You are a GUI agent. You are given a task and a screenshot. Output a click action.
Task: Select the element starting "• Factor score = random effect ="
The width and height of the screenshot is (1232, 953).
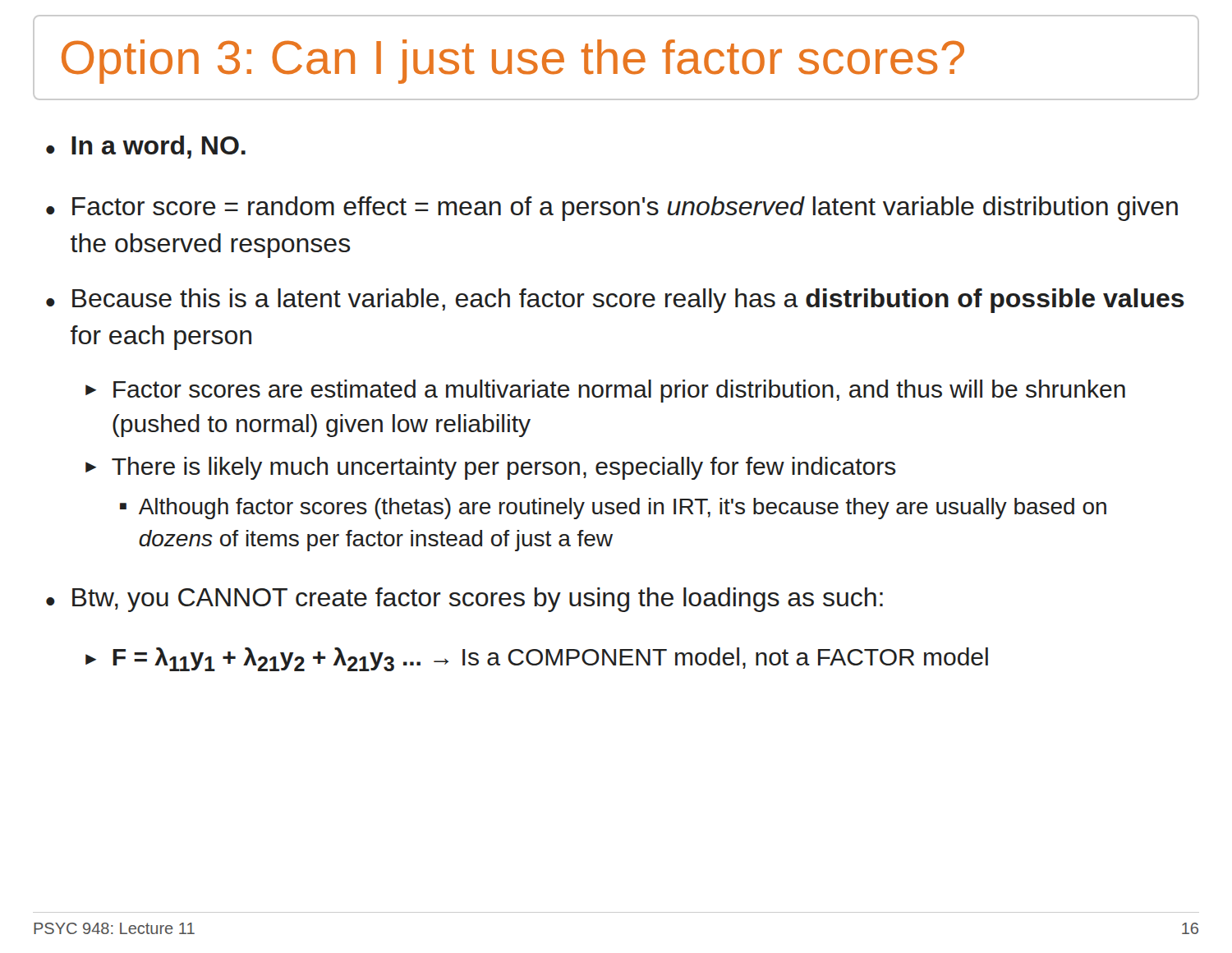[616, 225]
